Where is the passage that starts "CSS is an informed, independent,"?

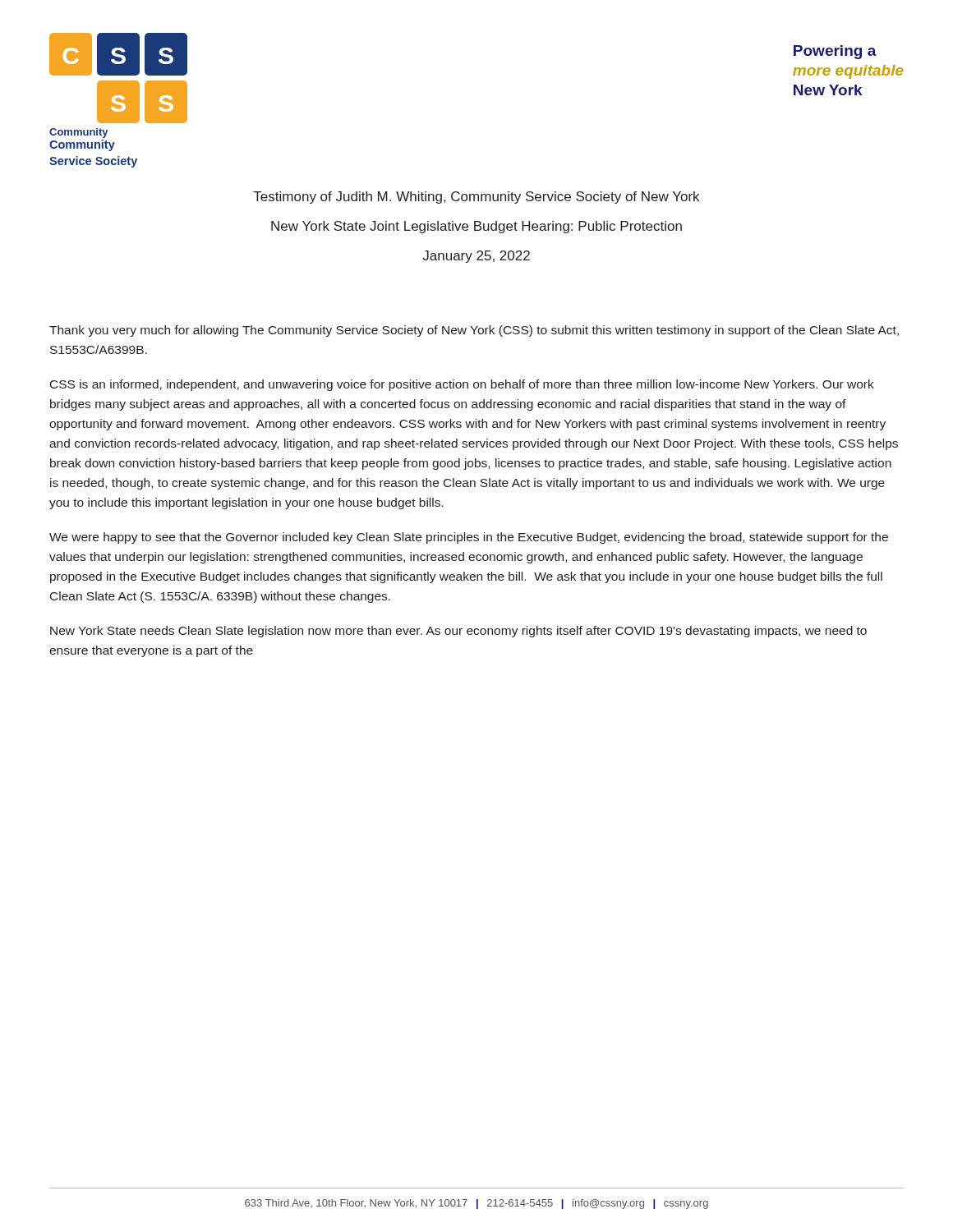[x=474, y=443]
